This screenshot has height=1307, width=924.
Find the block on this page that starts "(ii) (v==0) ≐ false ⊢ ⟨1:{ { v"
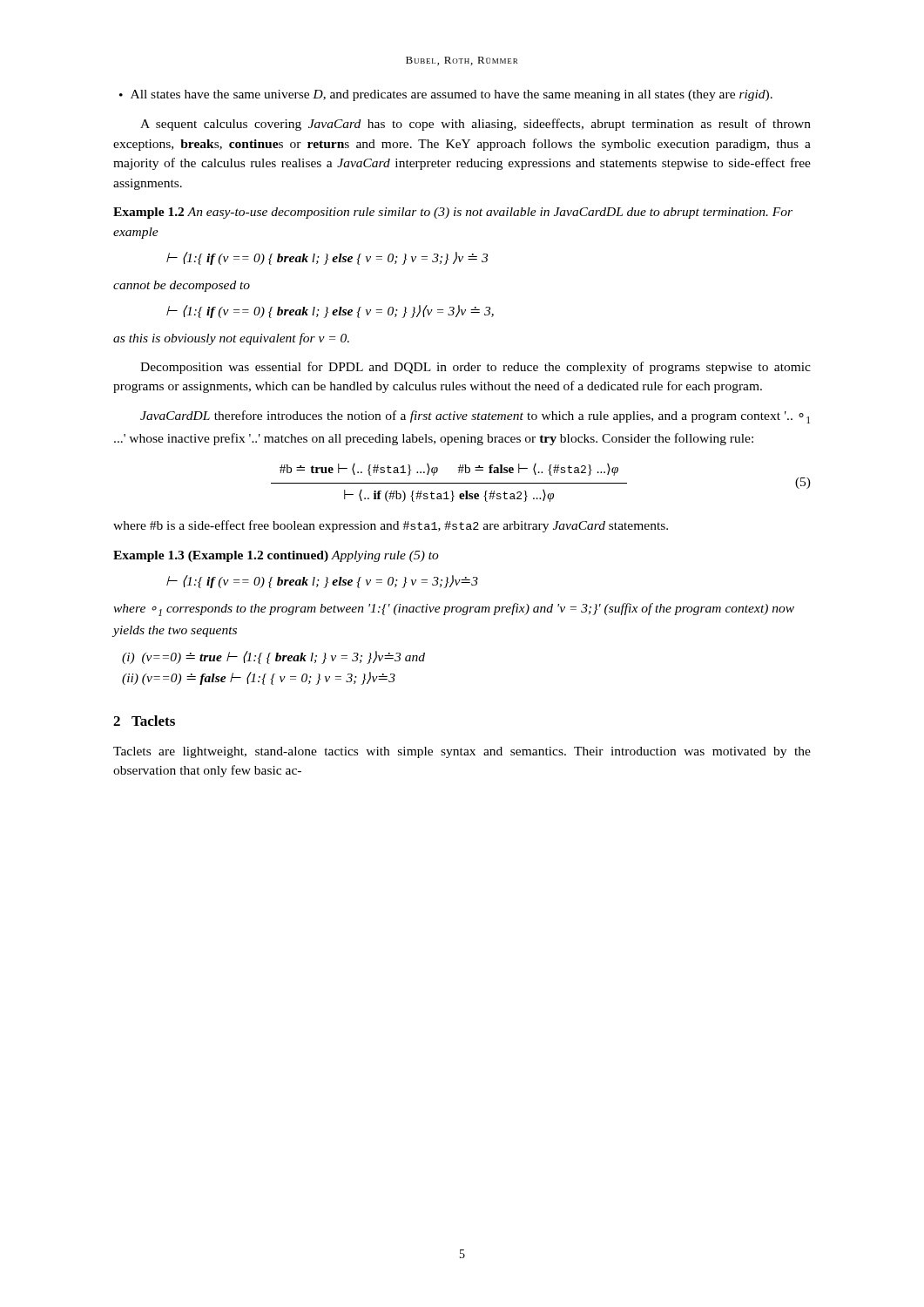[x=259, y=678]
